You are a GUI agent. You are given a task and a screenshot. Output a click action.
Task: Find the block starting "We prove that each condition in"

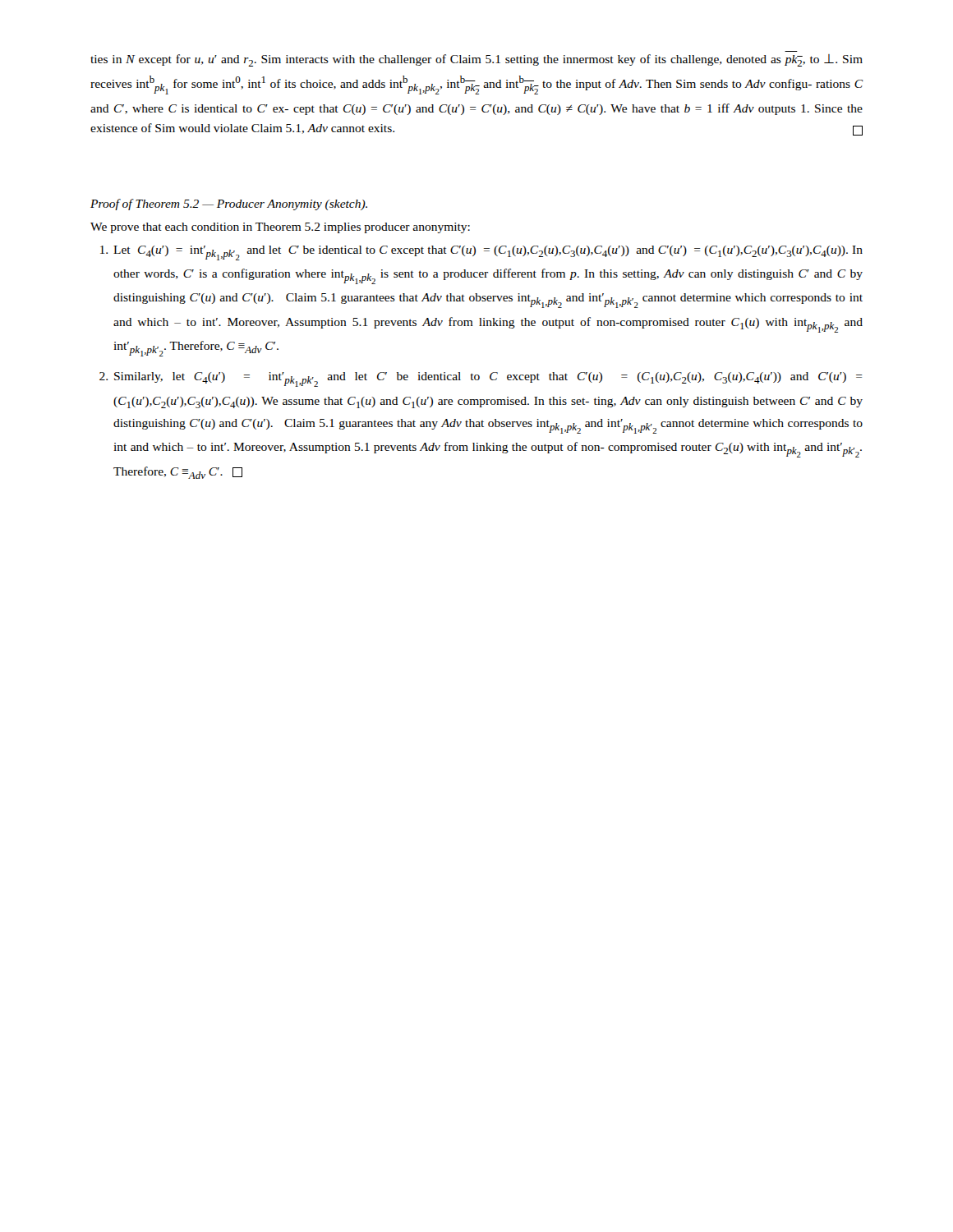(x=281, y=226)
